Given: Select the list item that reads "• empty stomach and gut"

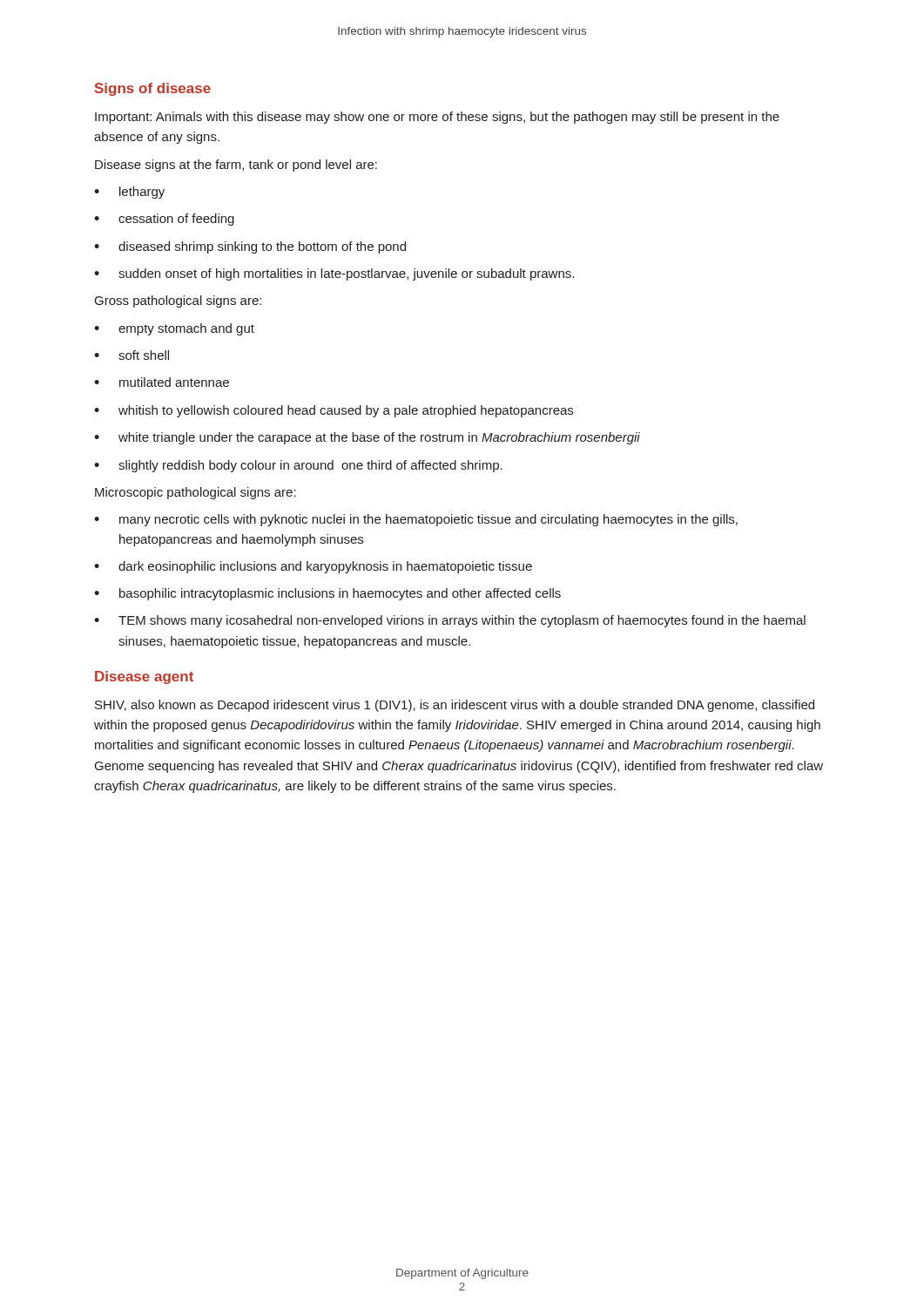Looking at the screenshot, I should [x=174, y=329].
